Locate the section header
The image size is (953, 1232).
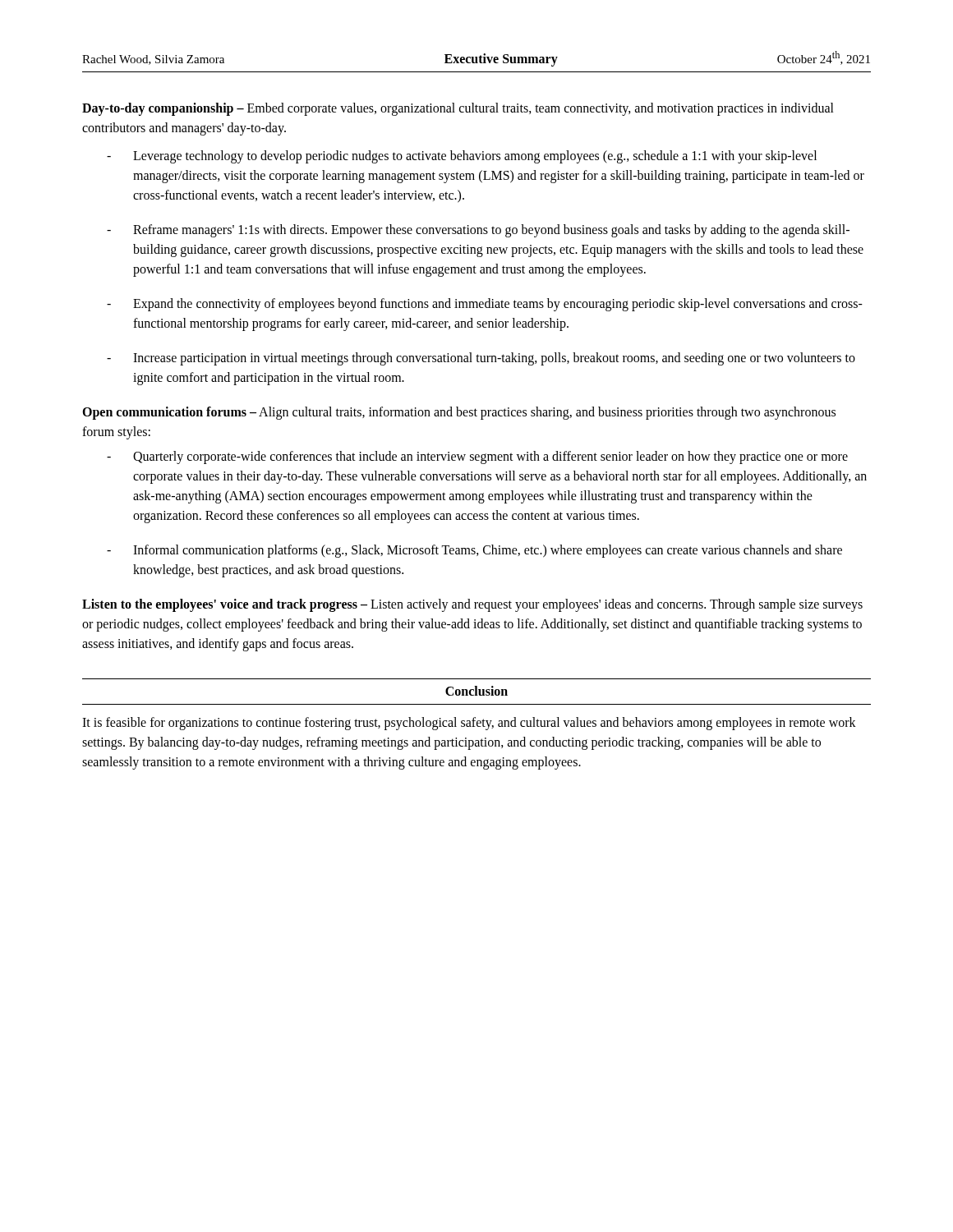476,691
